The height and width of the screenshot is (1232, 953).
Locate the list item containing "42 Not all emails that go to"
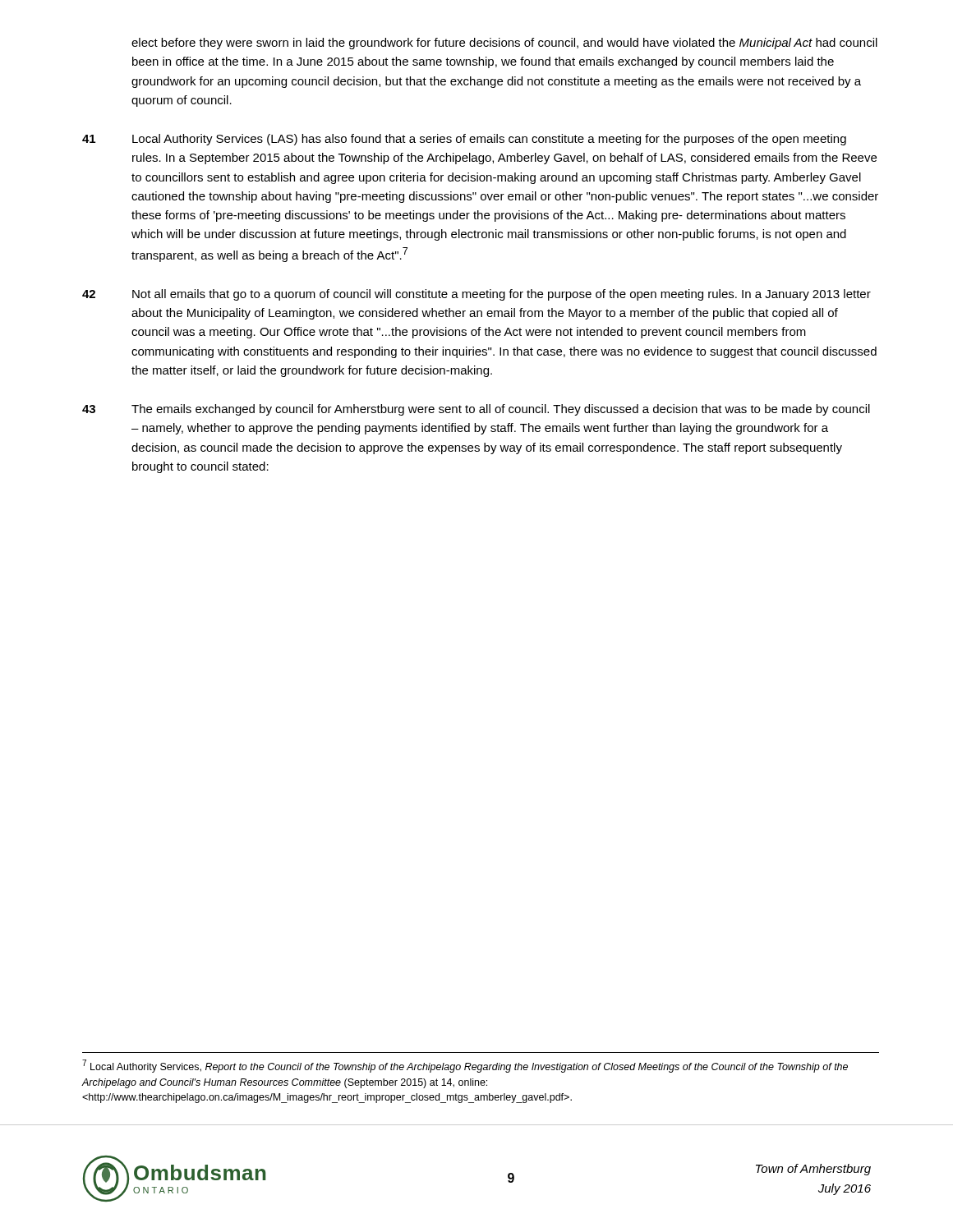[481, 332]
